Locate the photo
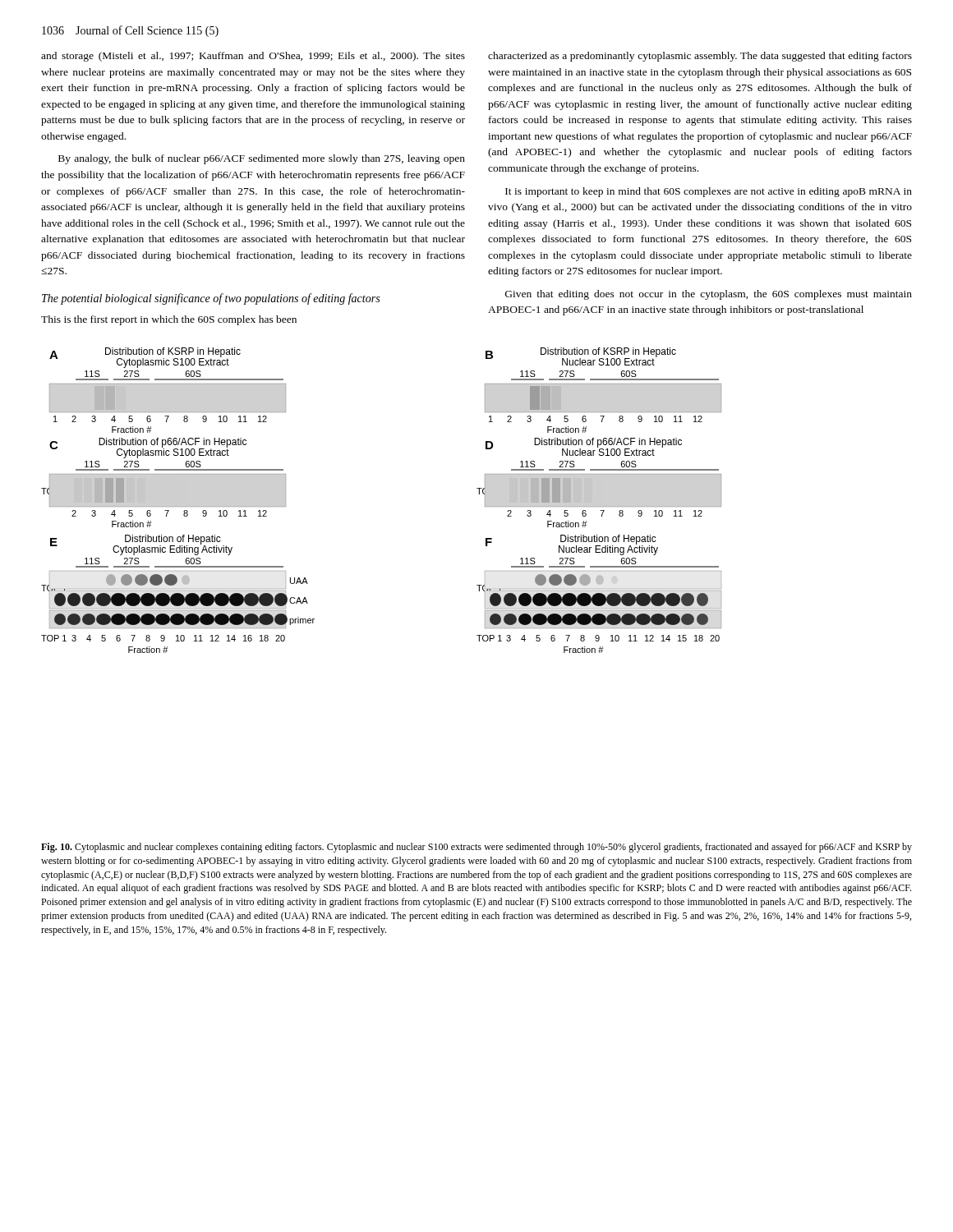 pos(476,589)
